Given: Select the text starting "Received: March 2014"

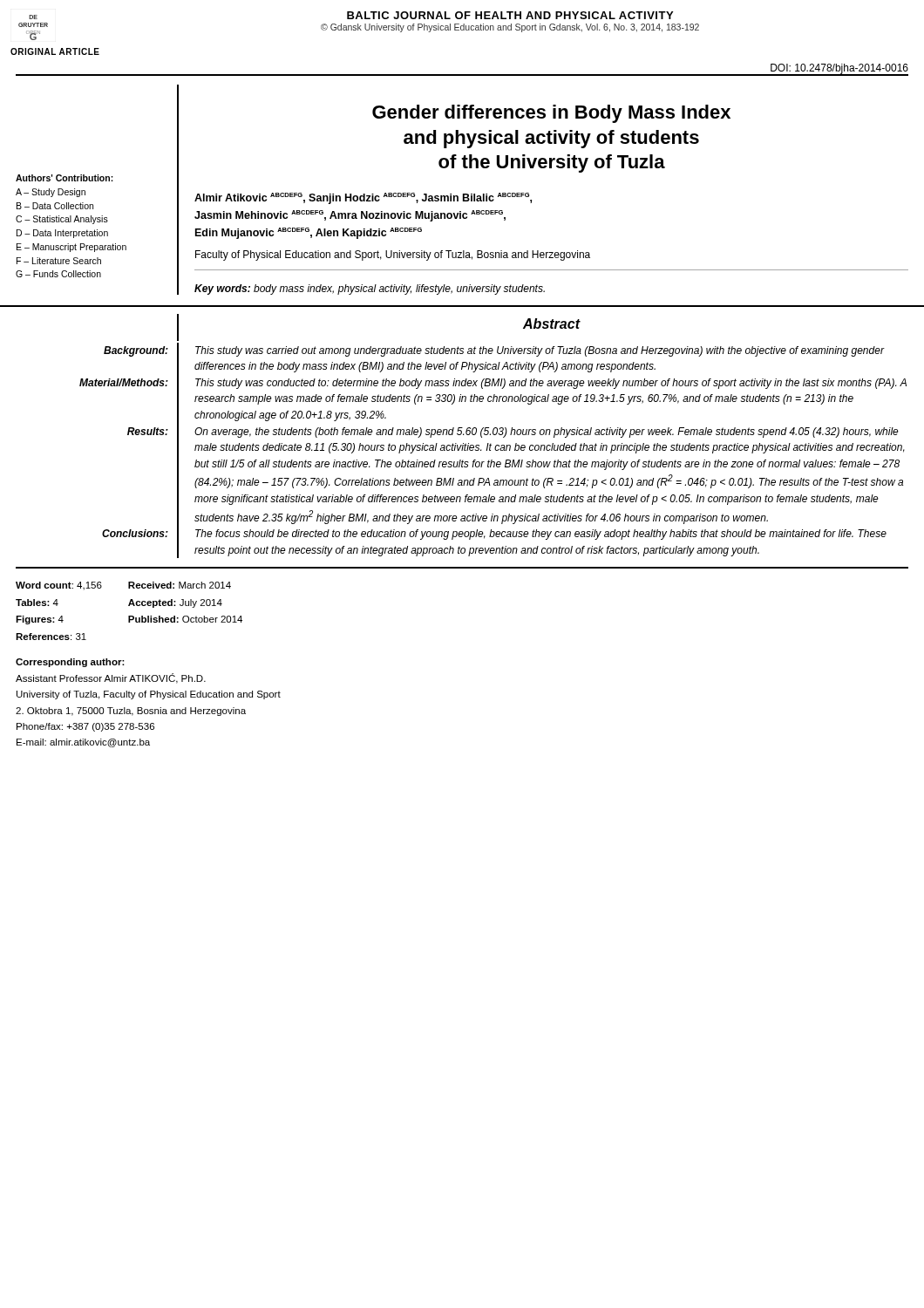Looking at the screenshot, I should click(x=185, y=602).
